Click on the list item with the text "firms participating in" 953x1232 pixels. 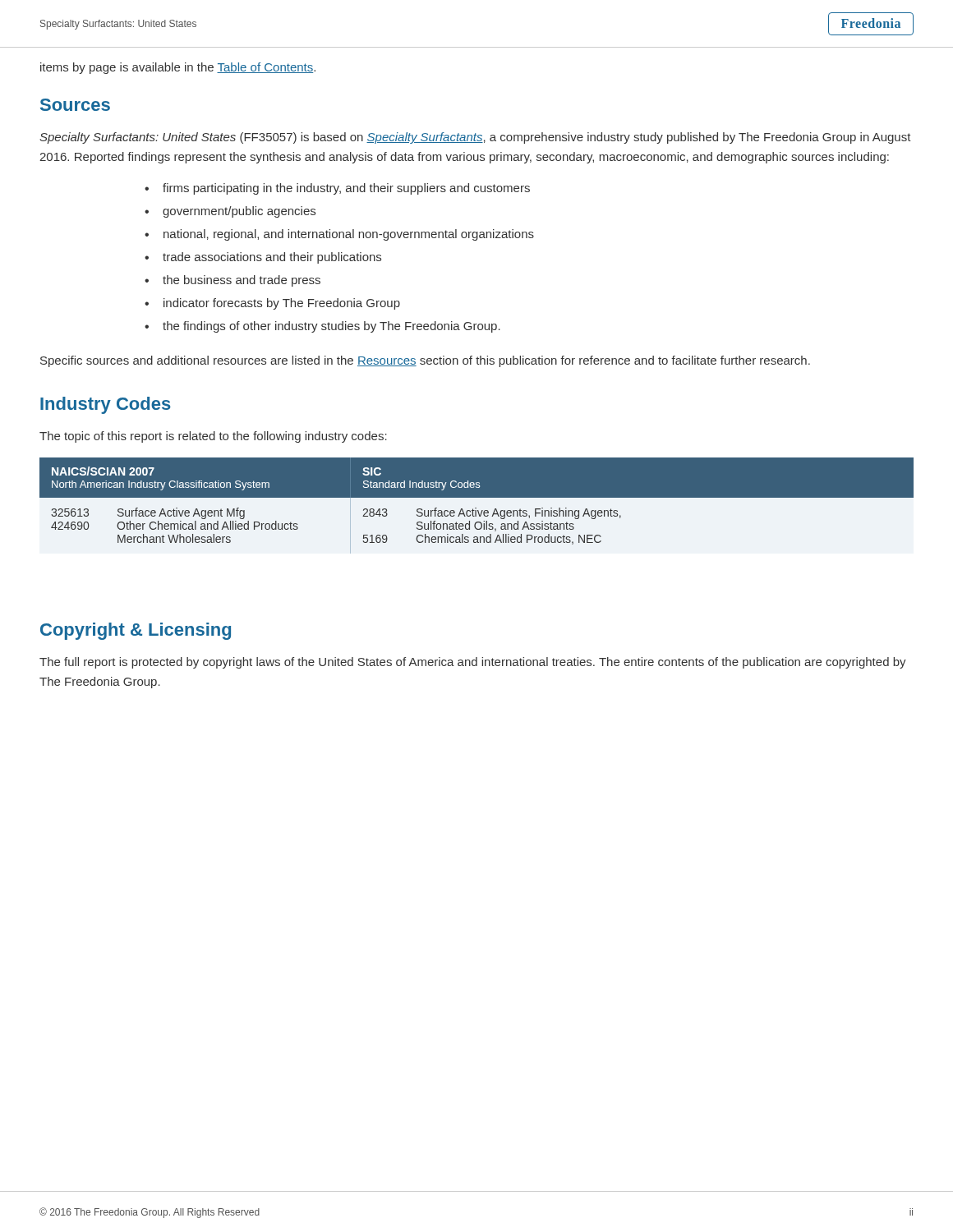pyautogui.click(x=346, y=188)
